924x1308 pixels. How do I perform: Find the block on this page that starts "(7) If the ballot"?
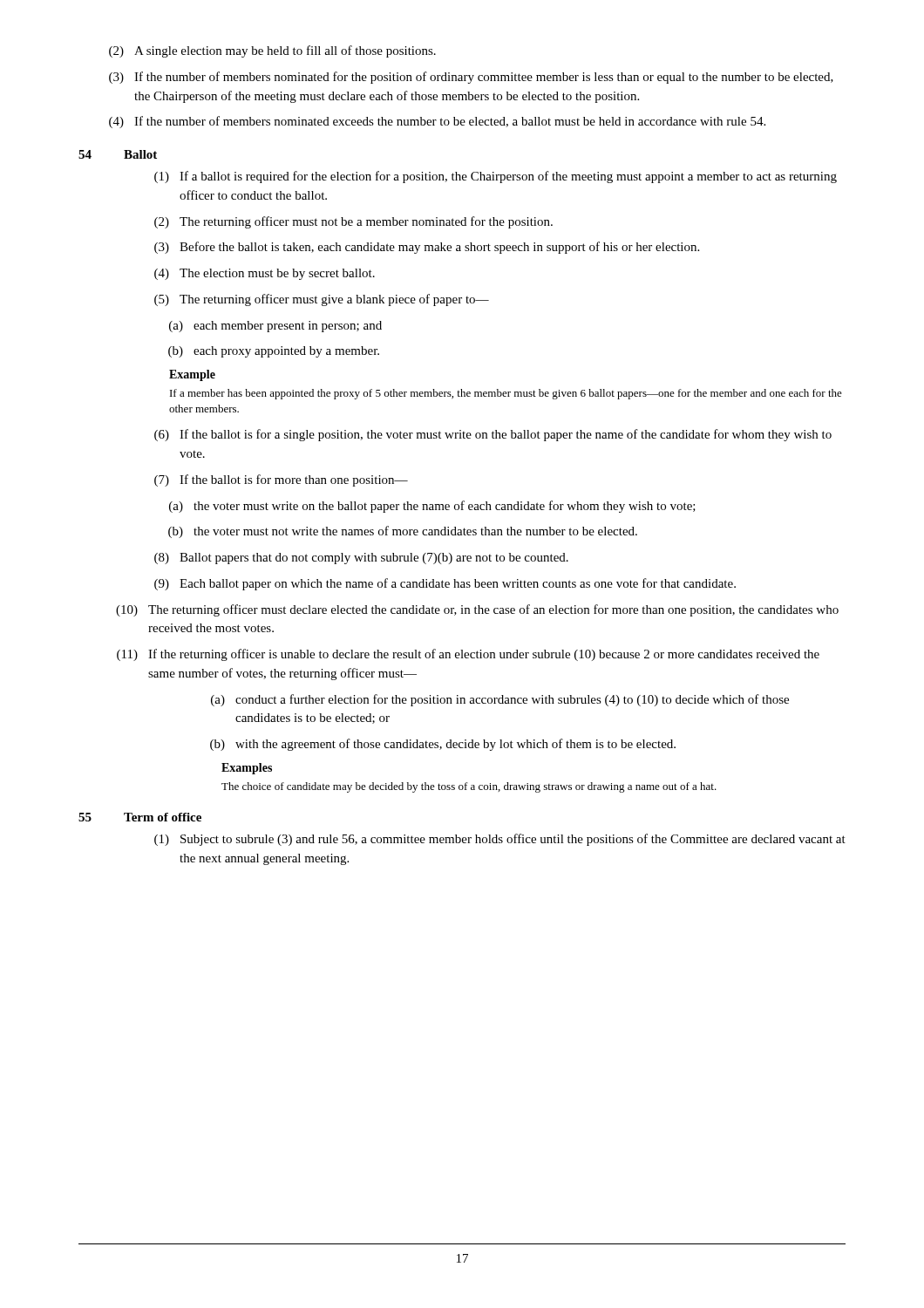tap(281, 480)
